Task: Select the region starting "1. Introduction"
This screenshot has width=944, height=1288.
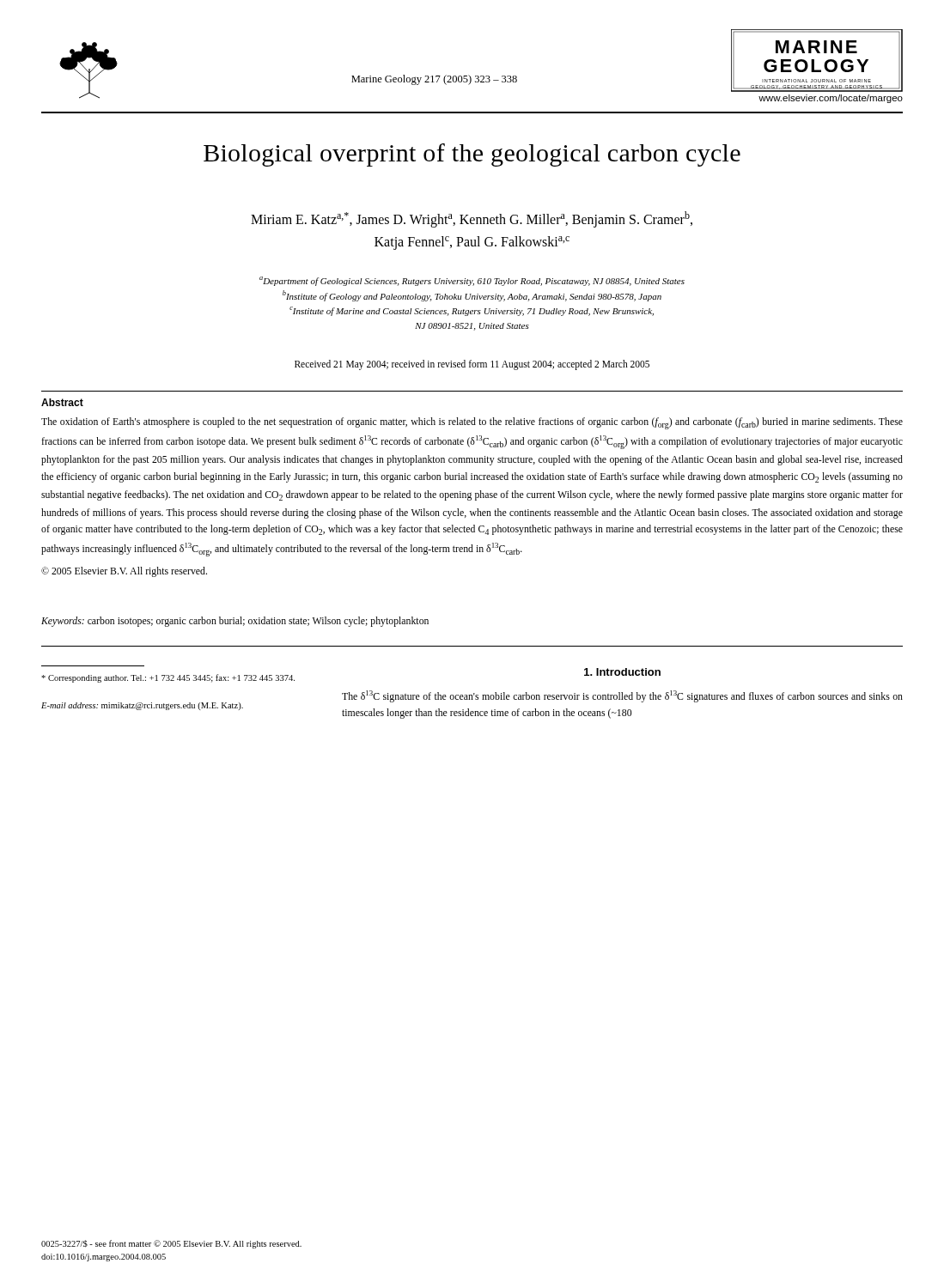Action: [622, 672]
